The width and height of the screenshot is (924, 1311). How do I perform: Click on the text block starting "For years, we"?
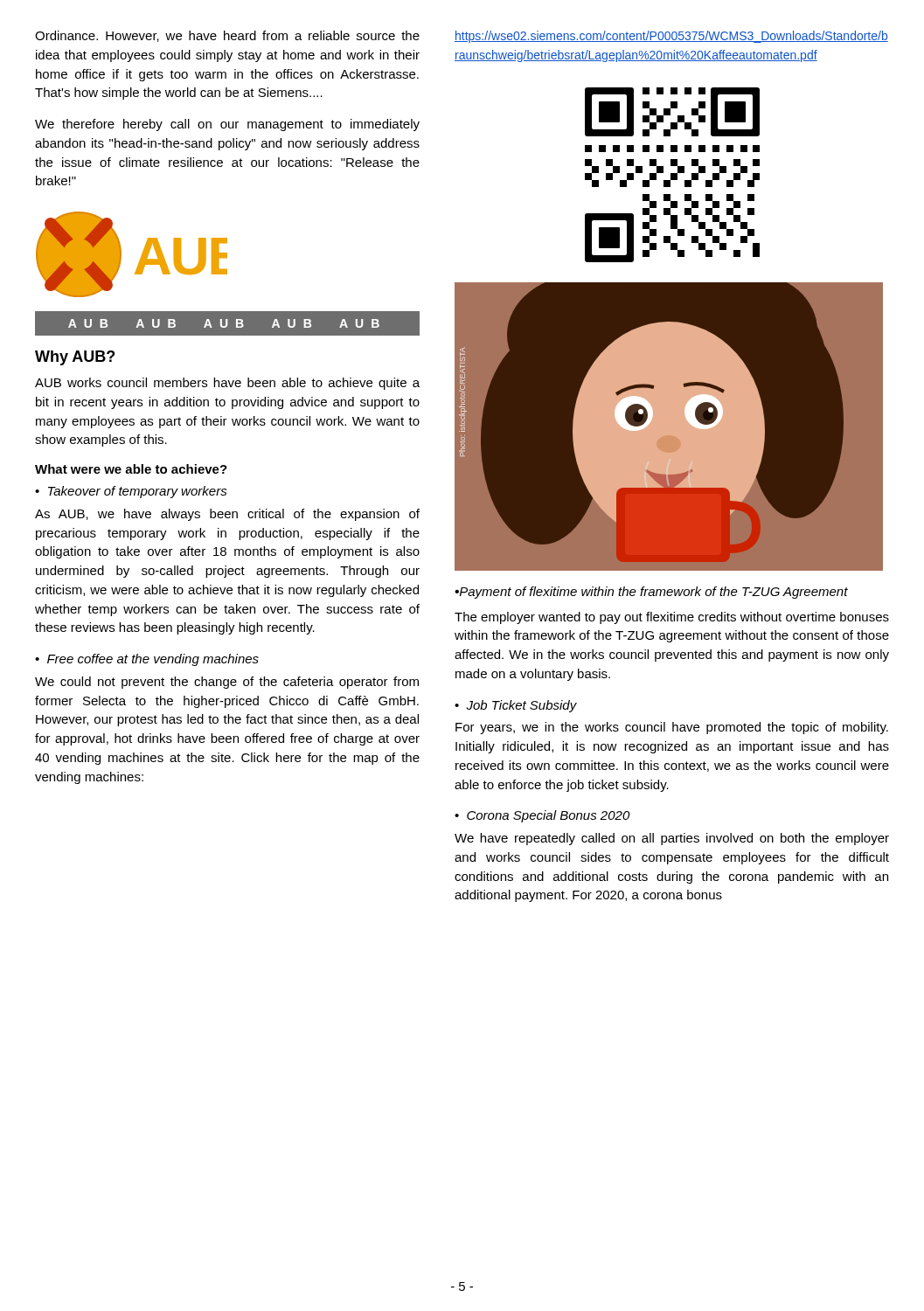click(x=672, y=755)
